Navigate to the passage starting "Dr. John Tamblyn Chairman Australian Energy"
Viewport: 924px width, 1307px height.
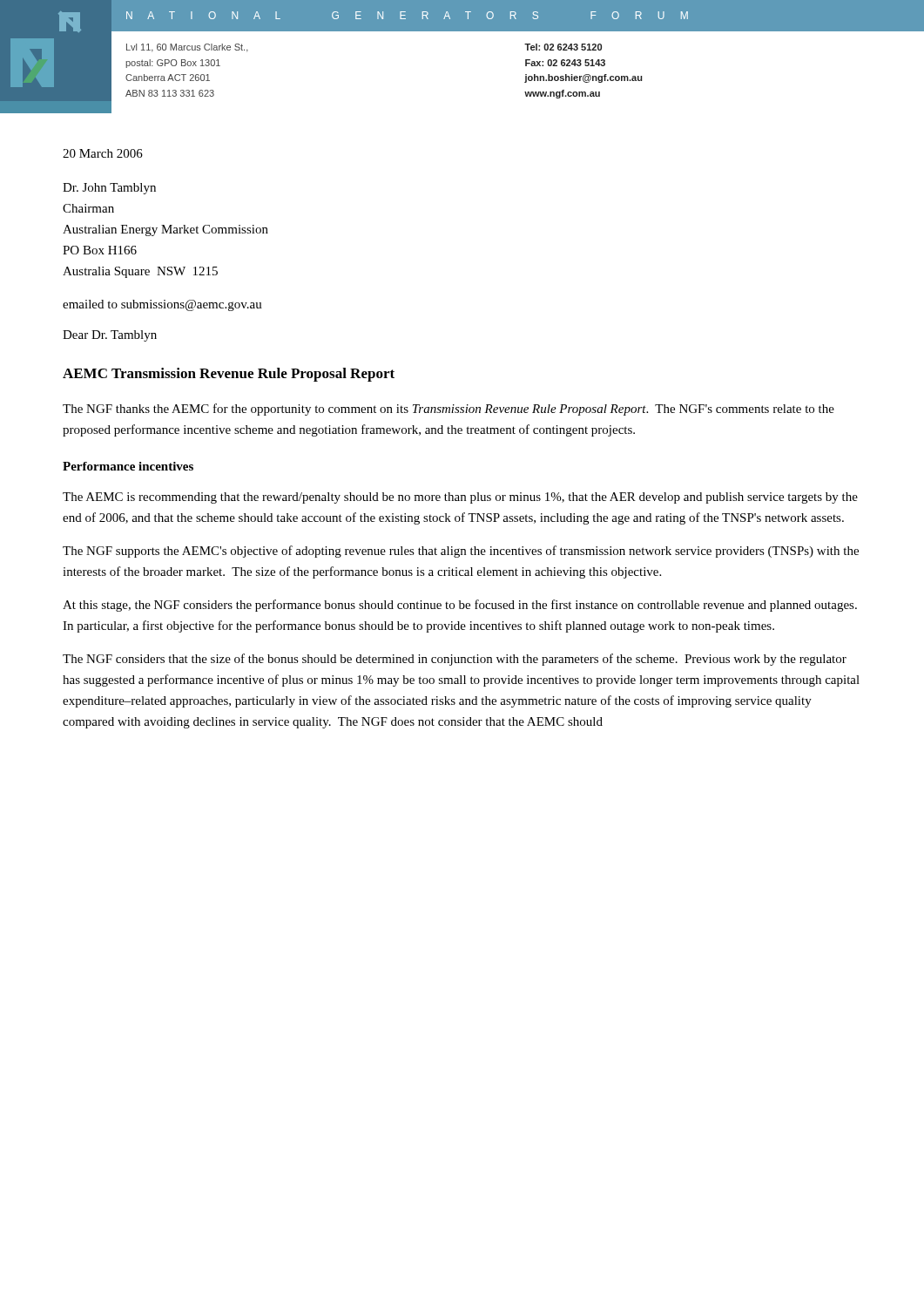(165, 229)
